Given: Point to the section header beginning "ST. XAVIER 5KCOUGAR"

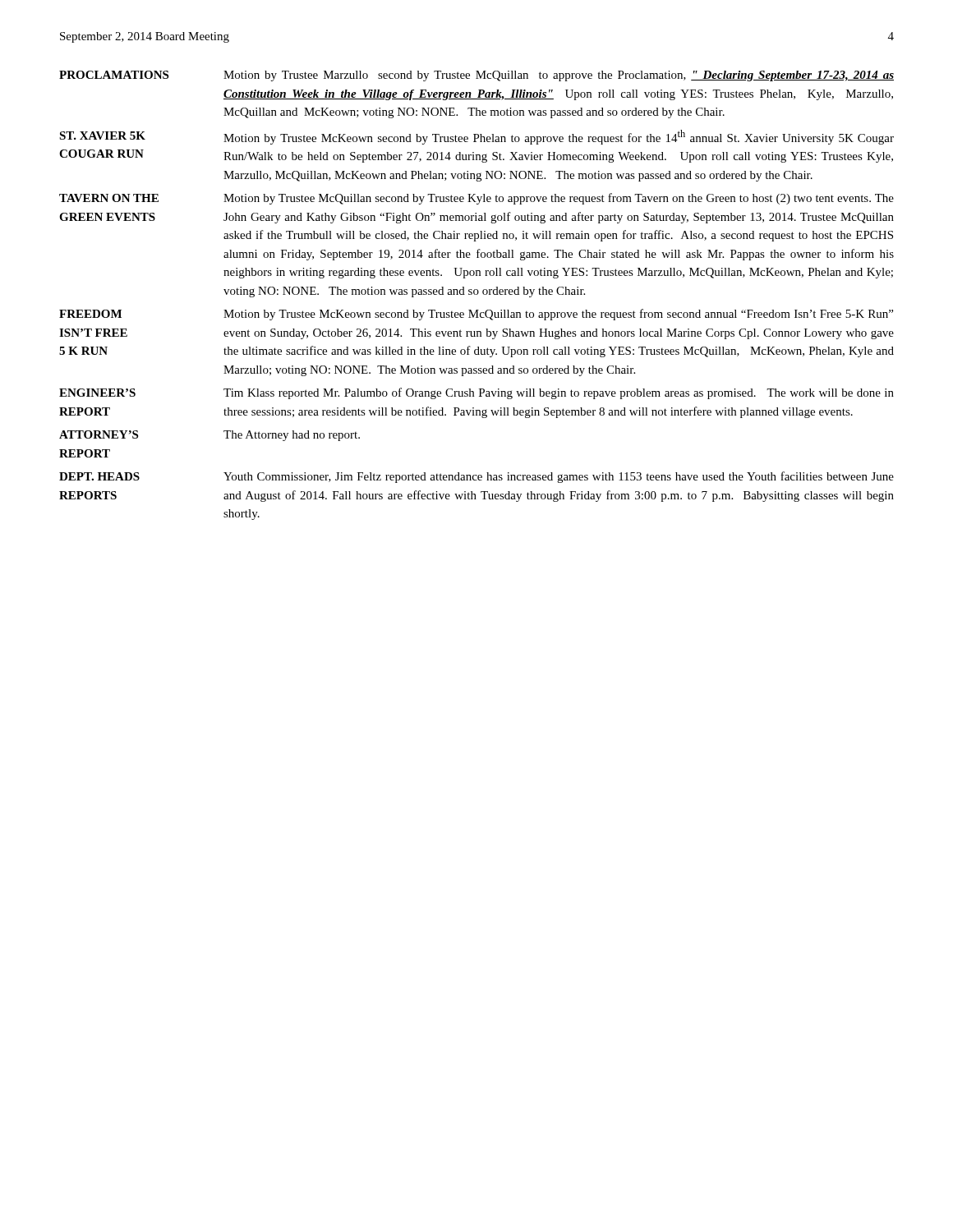Looking at the screenshot, I should [102, 144].
